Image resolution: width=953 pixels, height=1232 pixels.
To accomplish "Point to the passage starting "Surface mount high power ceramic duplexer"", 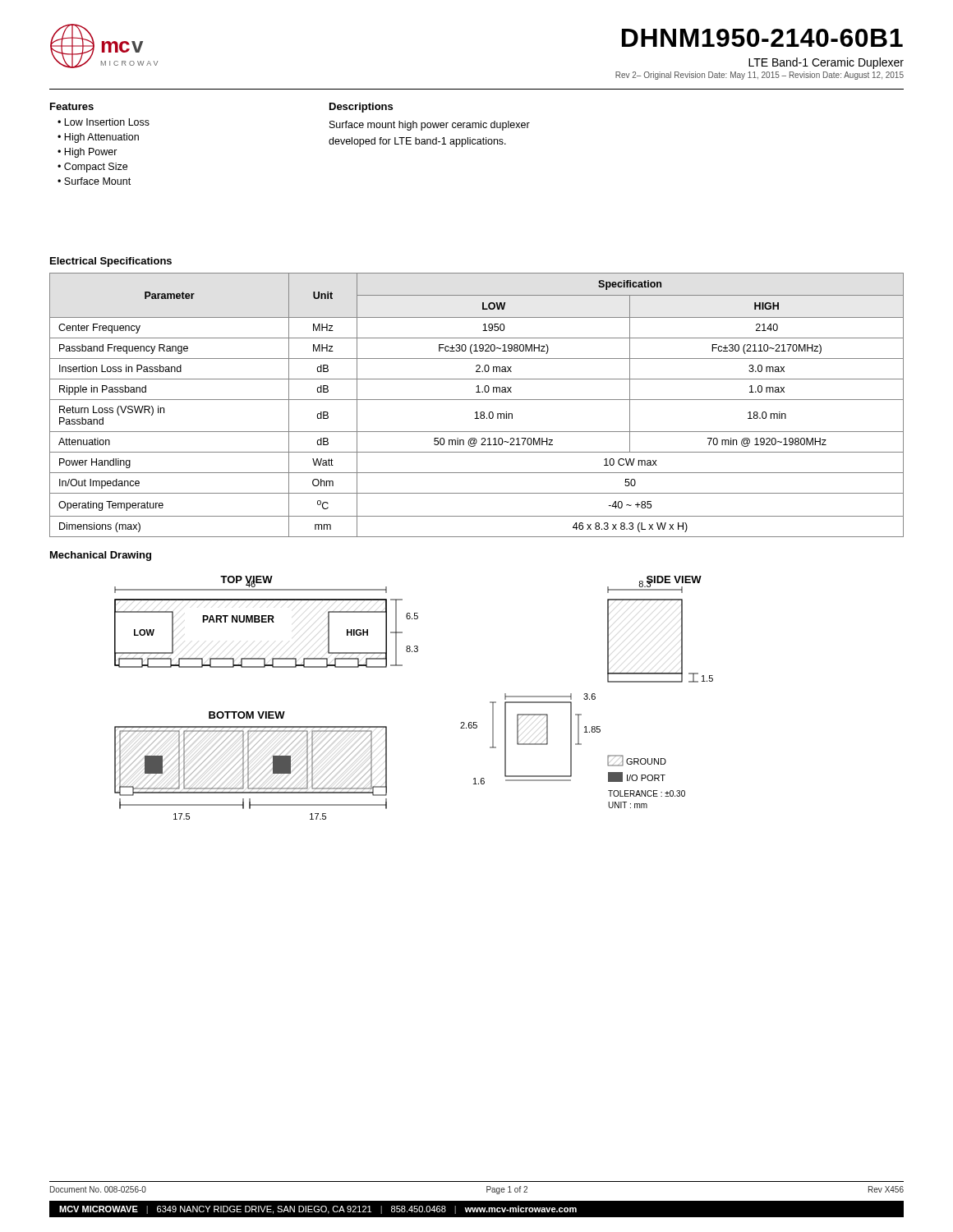I will point(429,133).
